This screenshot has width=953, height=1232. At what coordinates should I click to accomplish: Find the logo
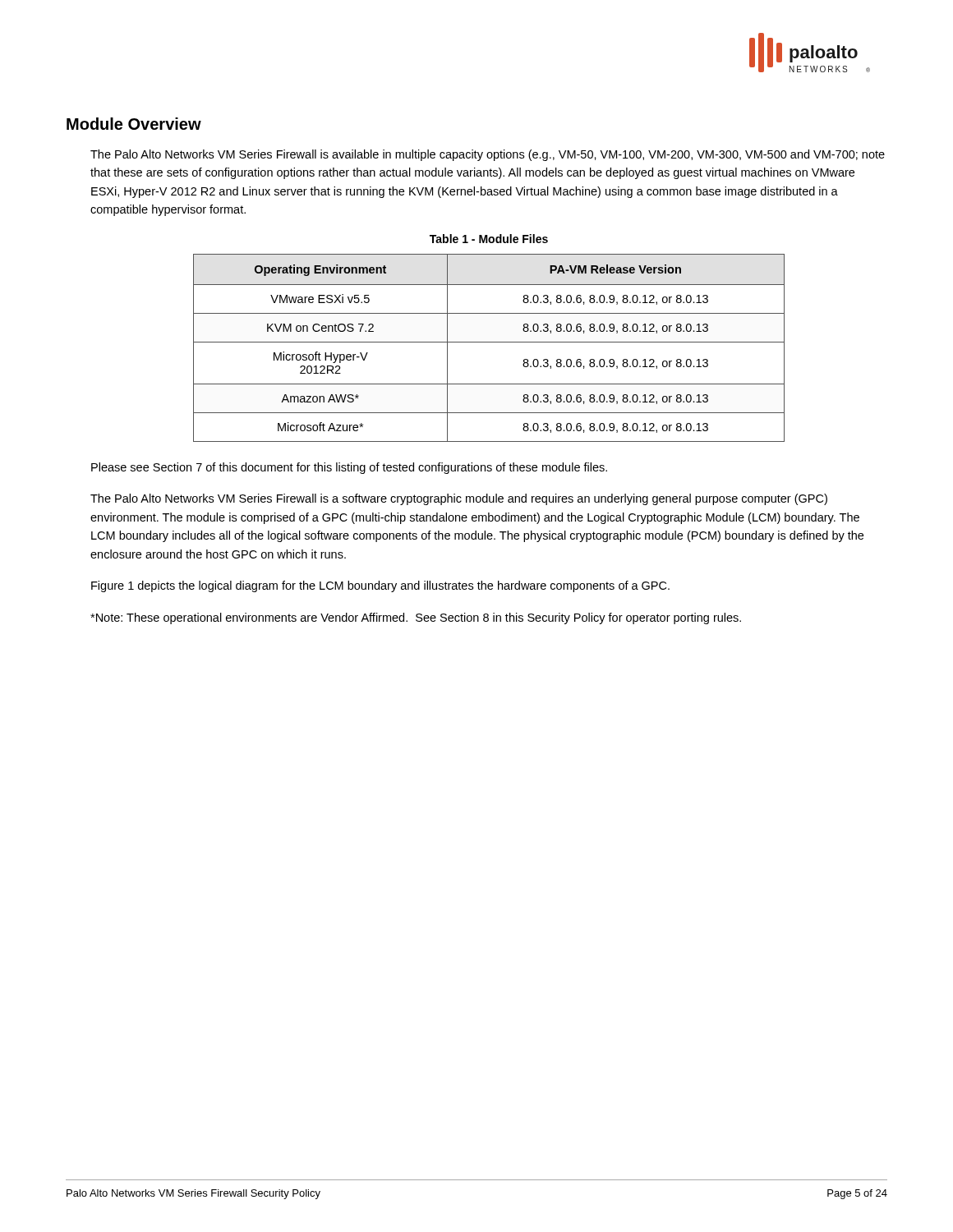tap(826, 57)
